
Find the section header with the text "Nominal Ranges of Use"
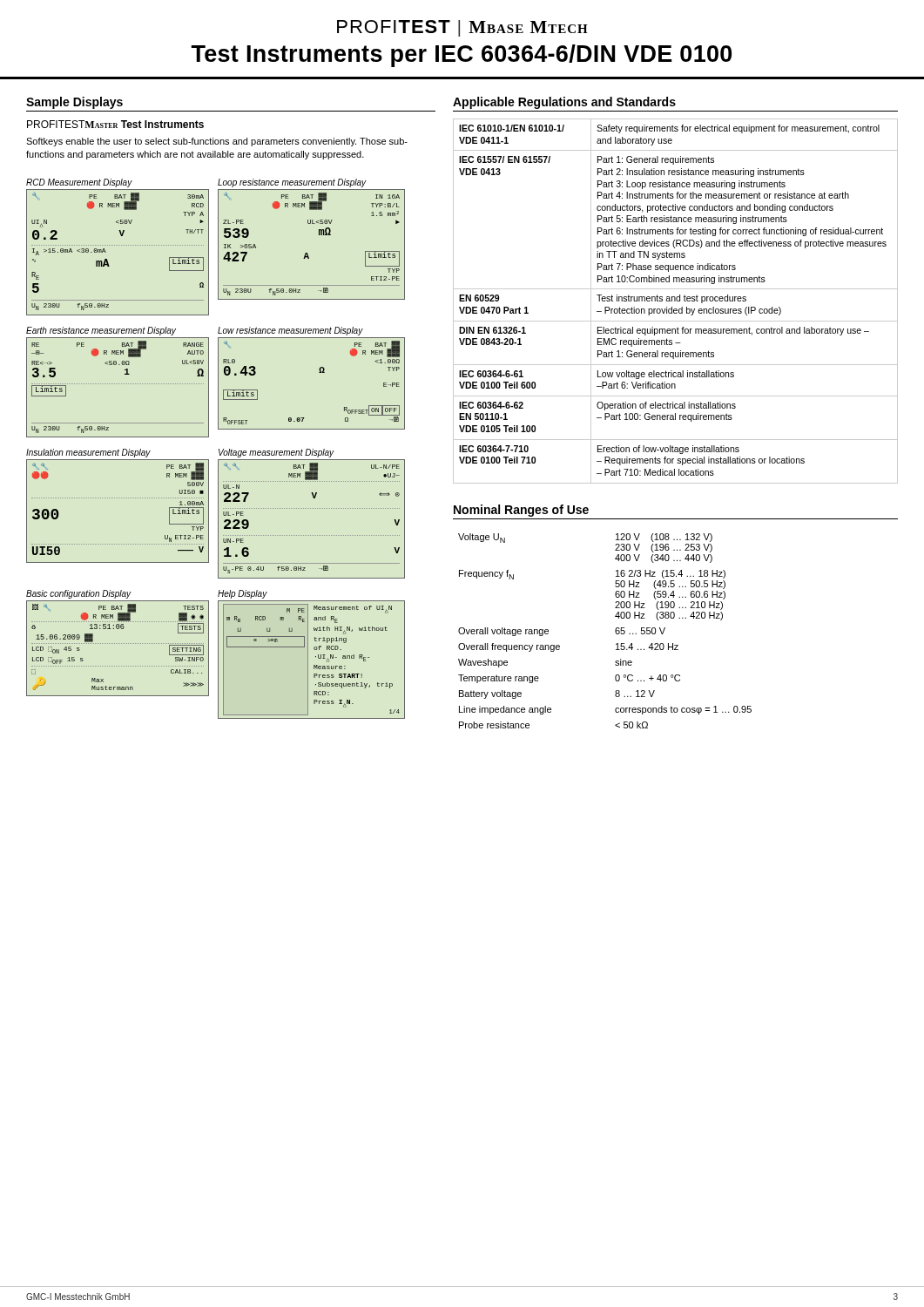521,509
